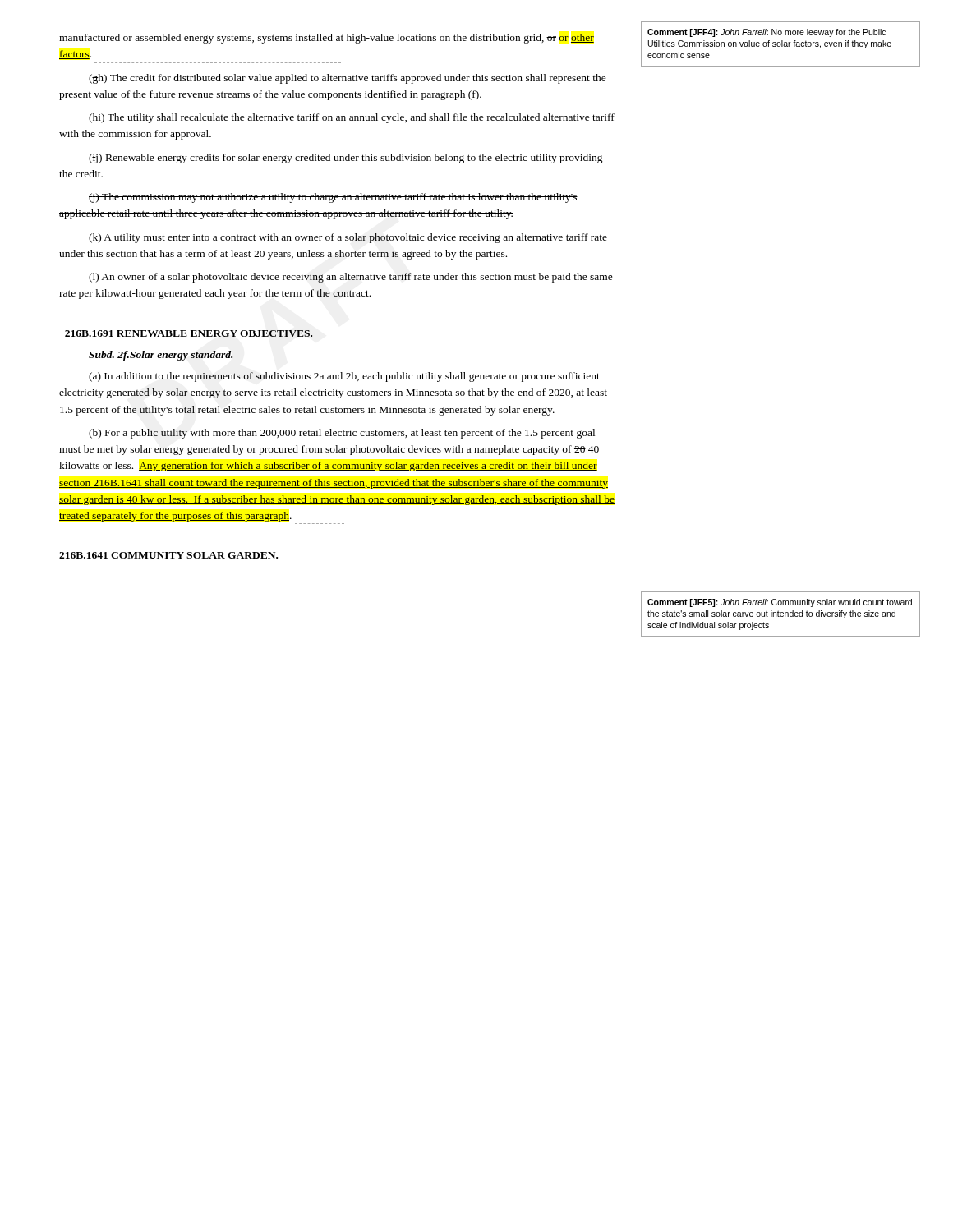Find the text block that reads "(j) The commission"
This screenshot has width=953, height=1232.
coord(339,205)
